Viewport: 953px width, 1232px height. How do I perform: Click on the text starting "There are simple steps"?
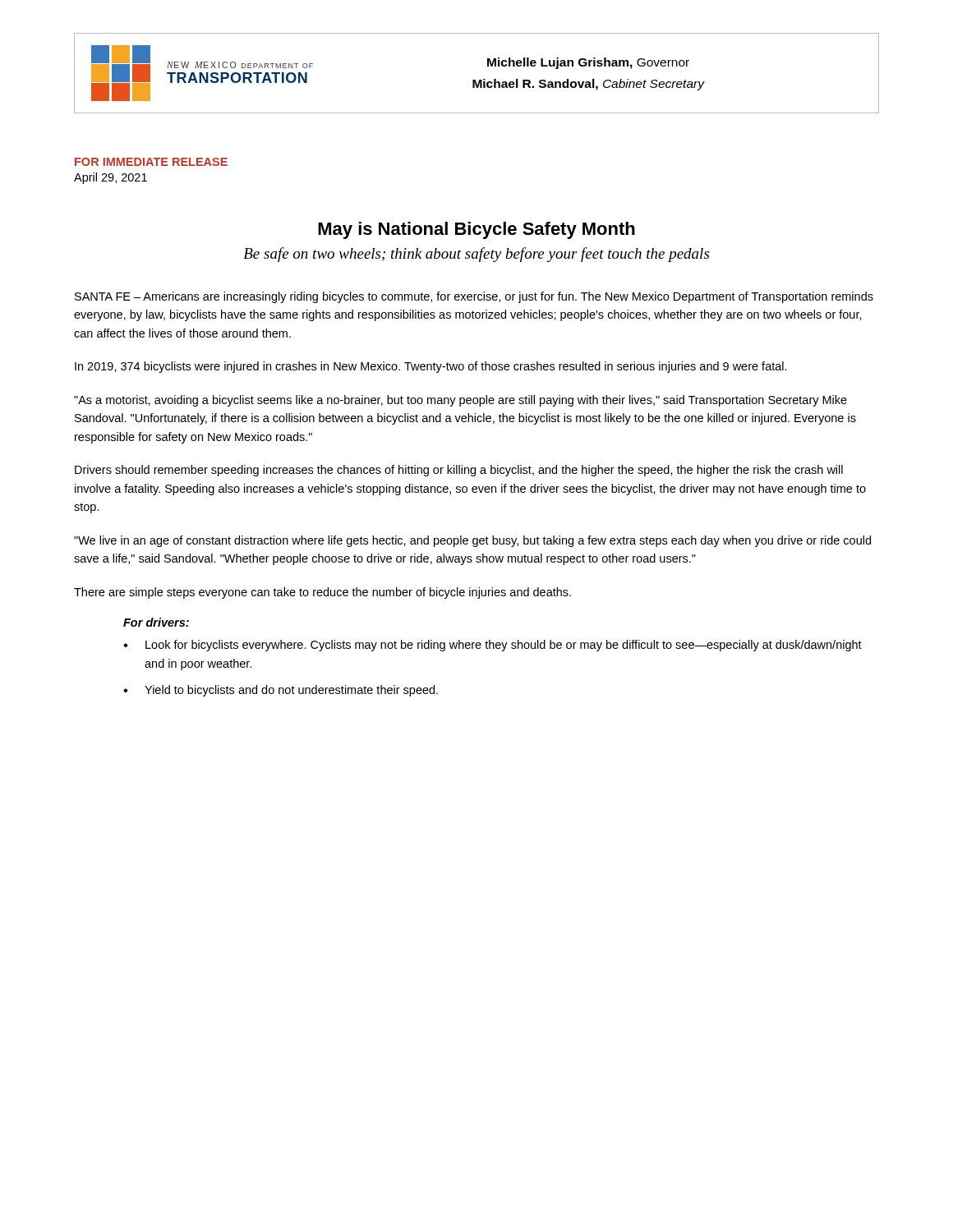(323, 592)
